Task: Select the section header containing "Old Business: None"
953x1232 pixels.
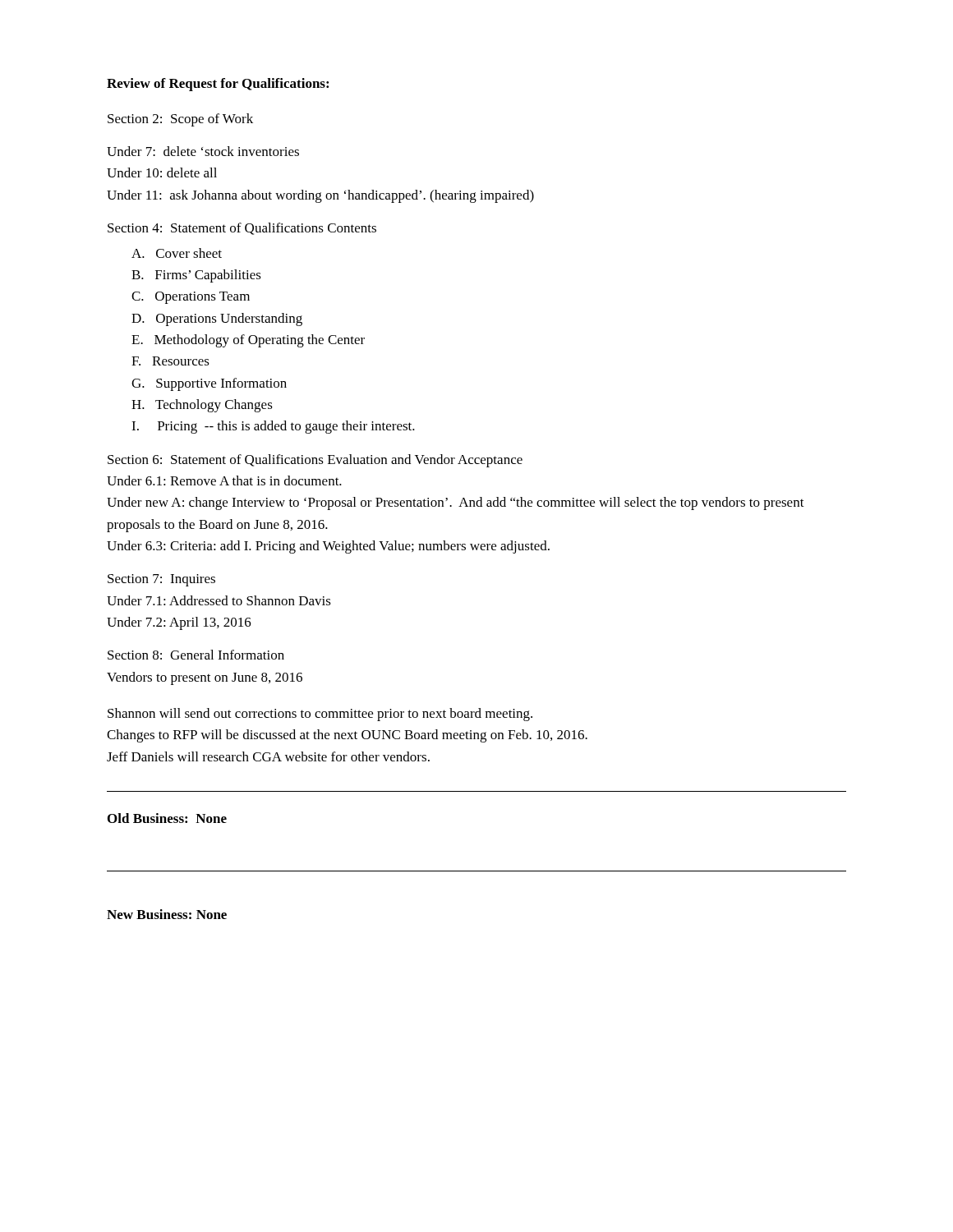Action: (167, 819)
